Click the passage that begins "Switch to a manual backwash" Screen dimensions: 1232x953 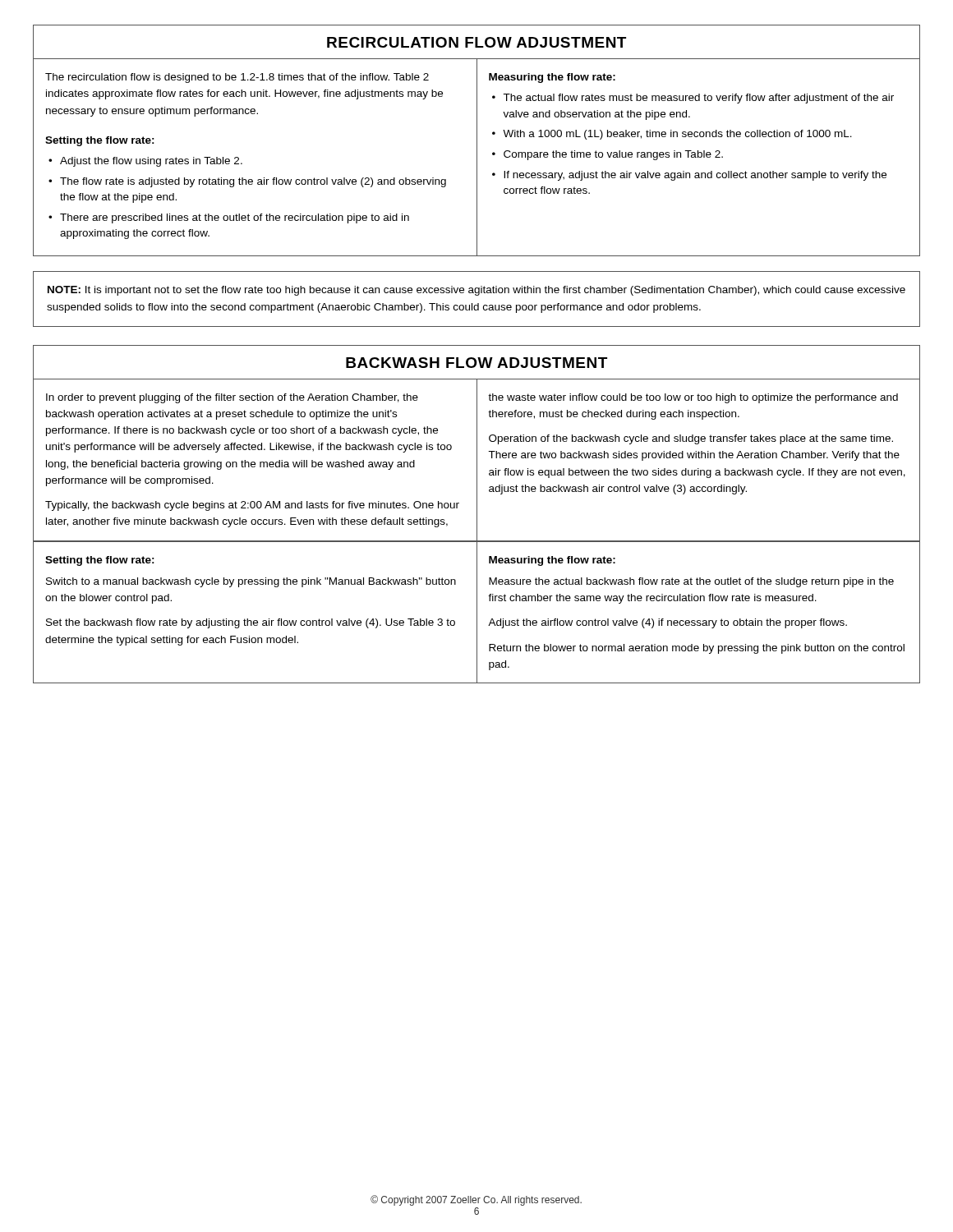pos(251,589)
